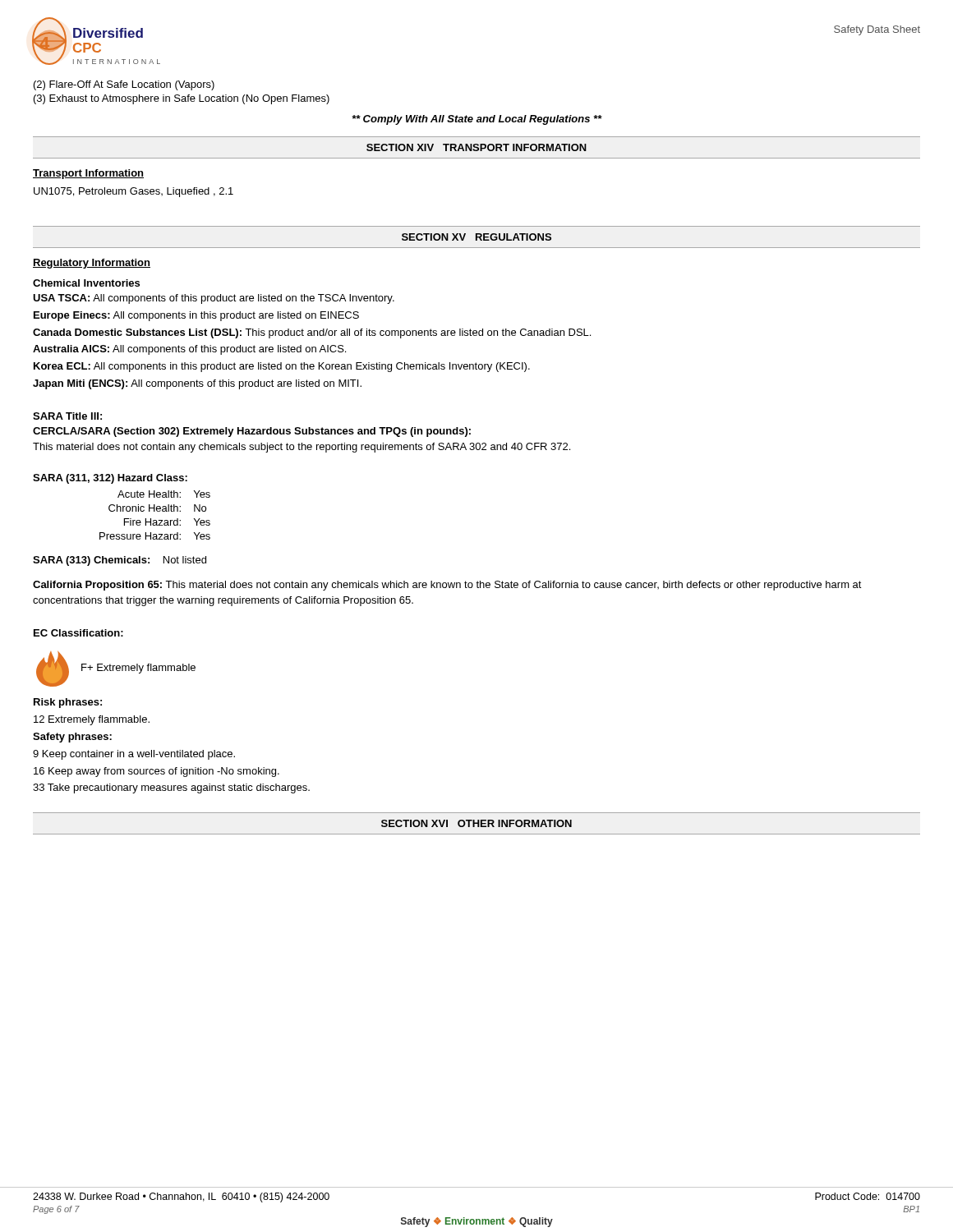Find the text starting "Chemical Inventories"
This screenshot has height=1232, width=953.
[87, 283]
